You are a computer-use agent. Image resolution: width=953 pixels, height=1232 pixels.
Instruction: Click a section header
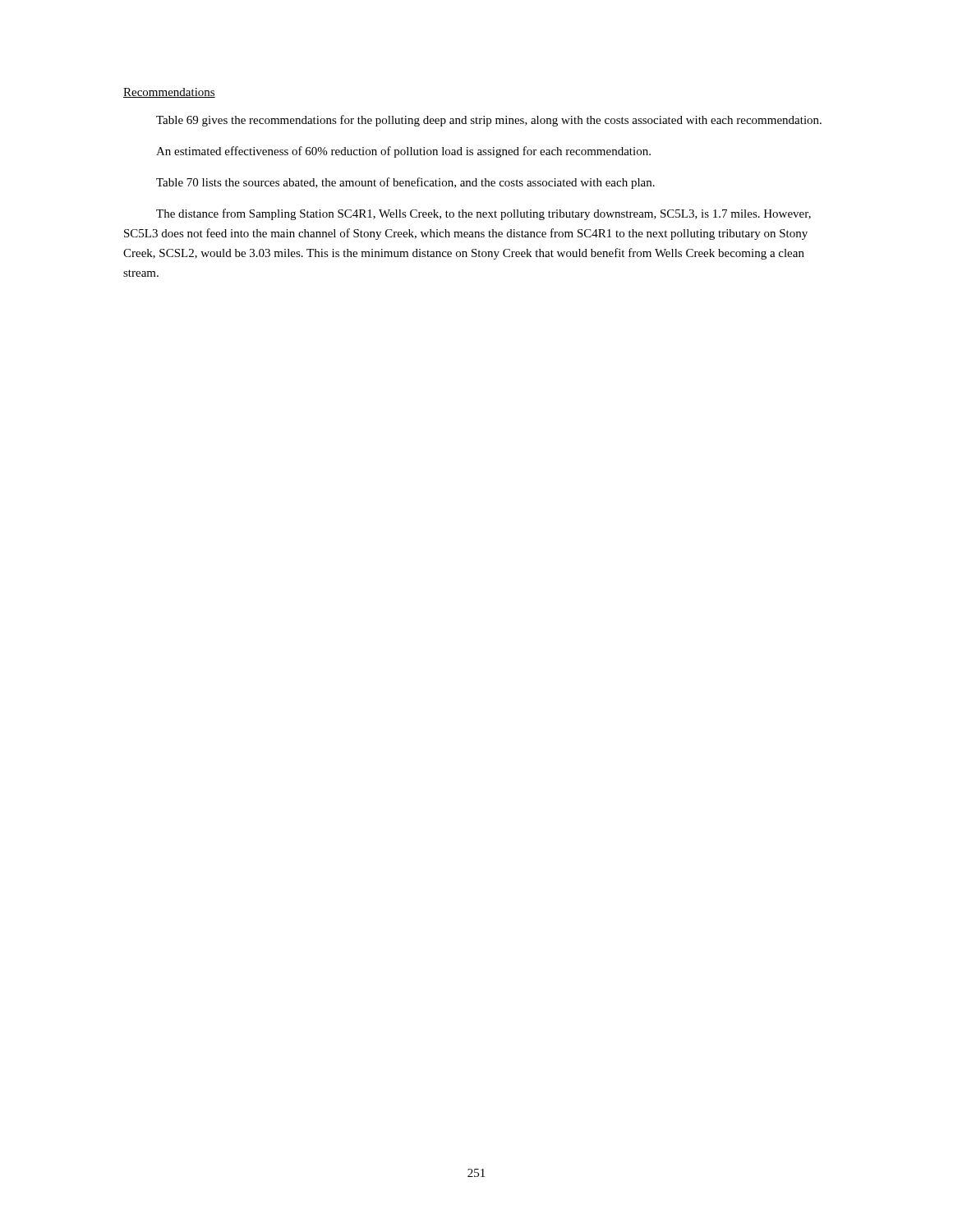pyautogui.click(x=169, y=92)
